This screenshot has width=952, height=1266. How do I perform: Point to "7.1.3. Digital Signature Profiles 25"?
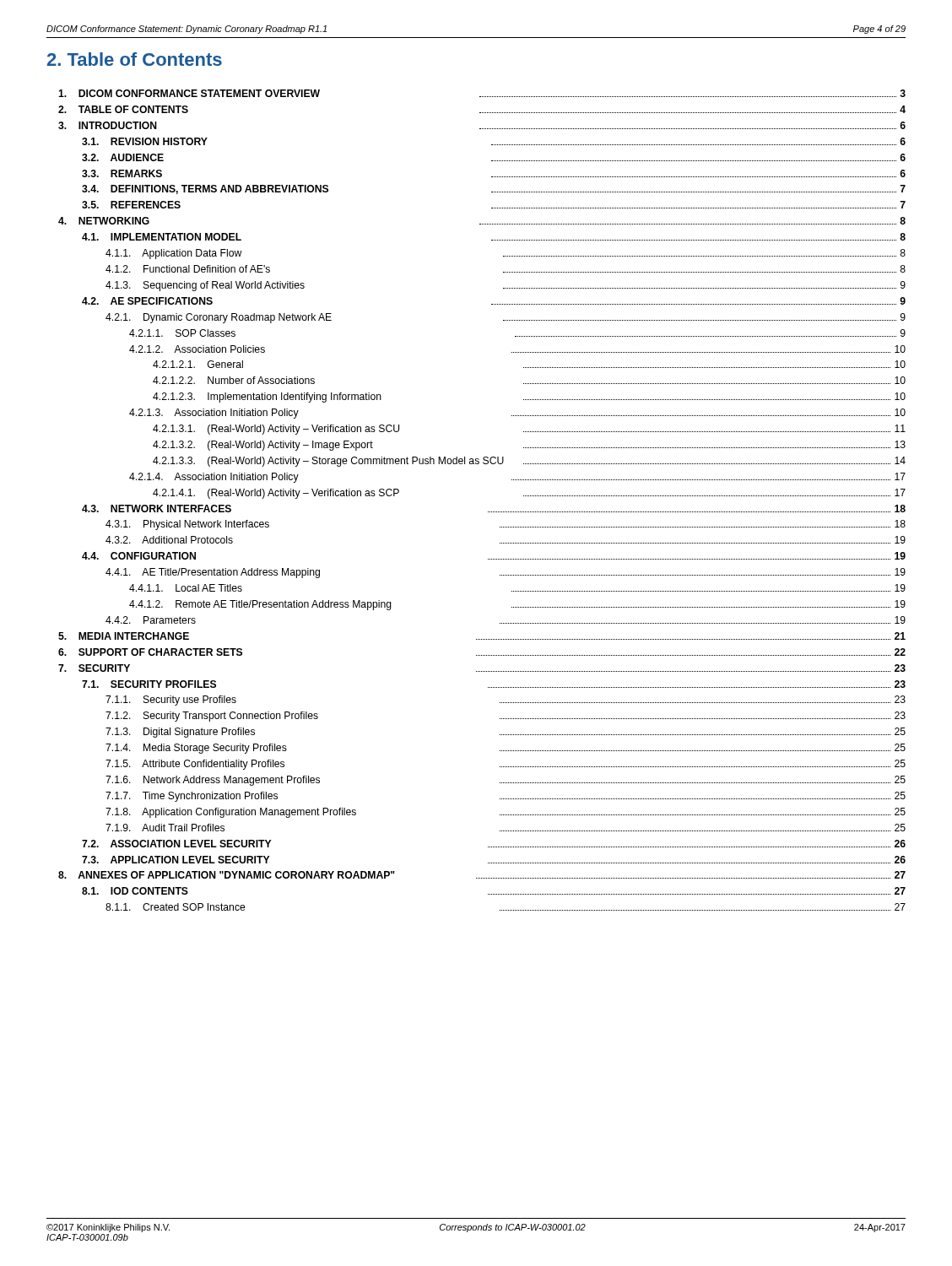(506, 732)
